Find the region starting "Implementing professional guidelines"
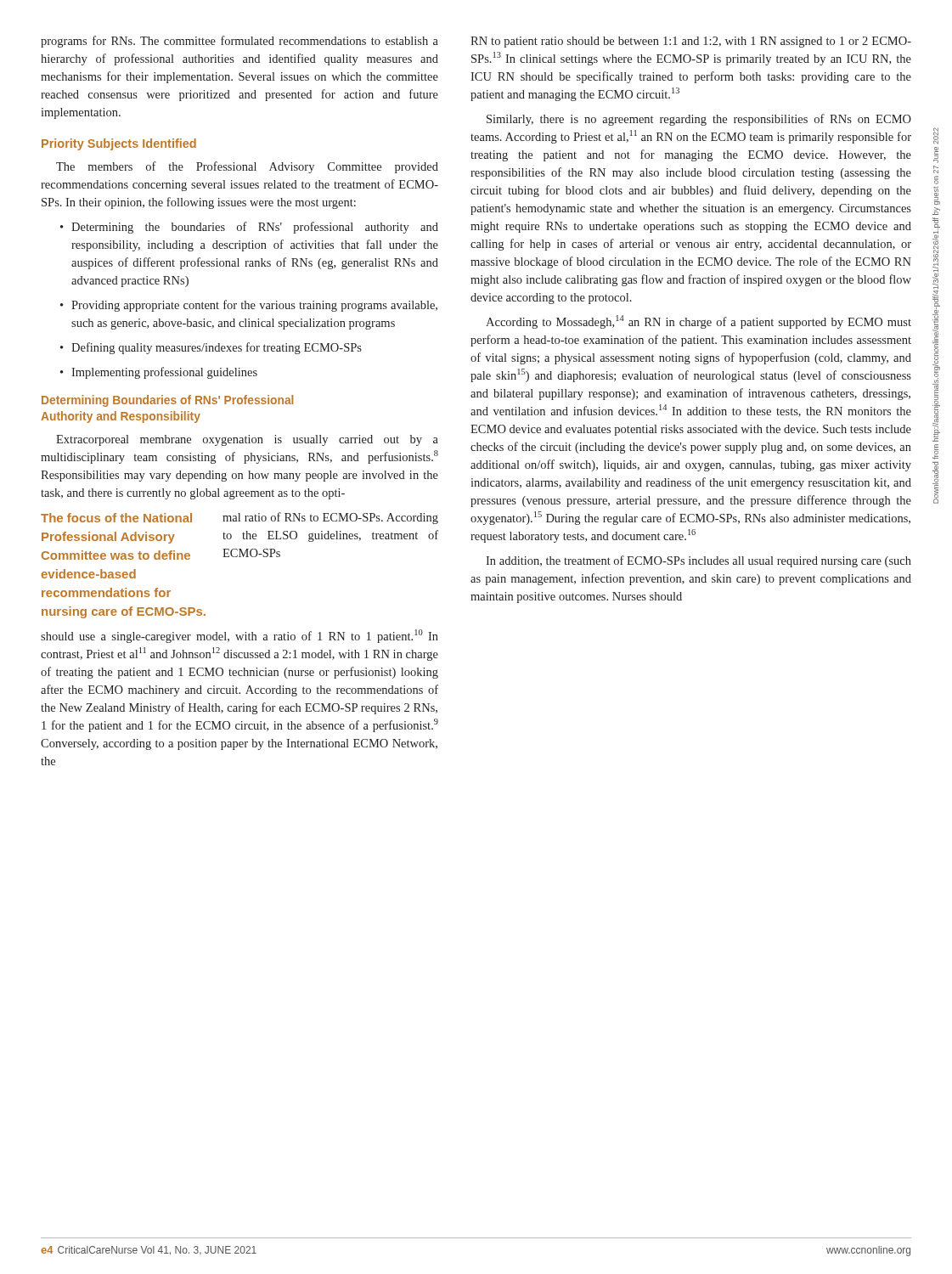This screenshot has width=952, height=1274. click(x=239, y=373)
